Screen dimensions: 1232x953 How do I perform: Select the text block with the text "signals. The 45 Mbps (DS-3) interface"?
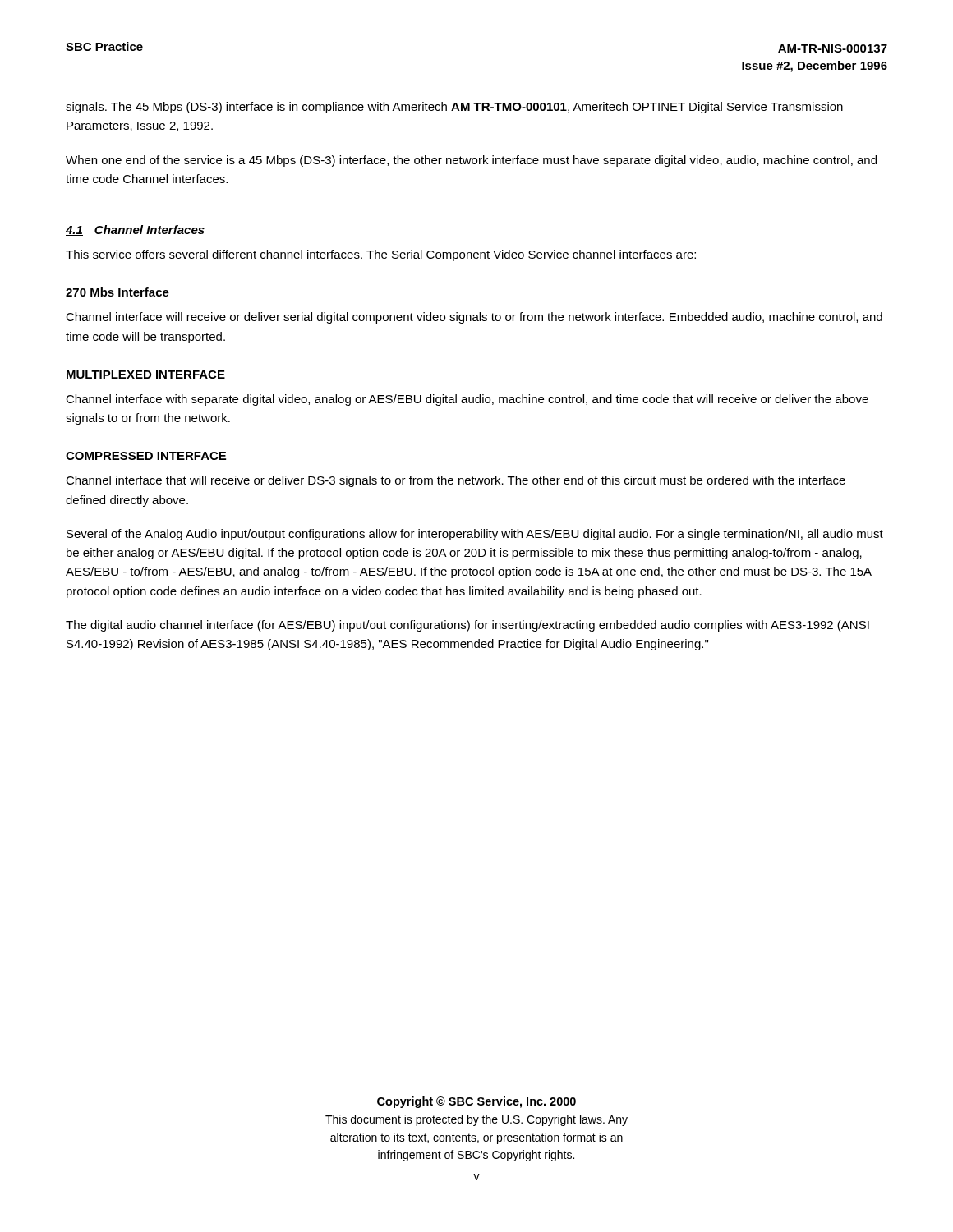[x=455, y=116]
